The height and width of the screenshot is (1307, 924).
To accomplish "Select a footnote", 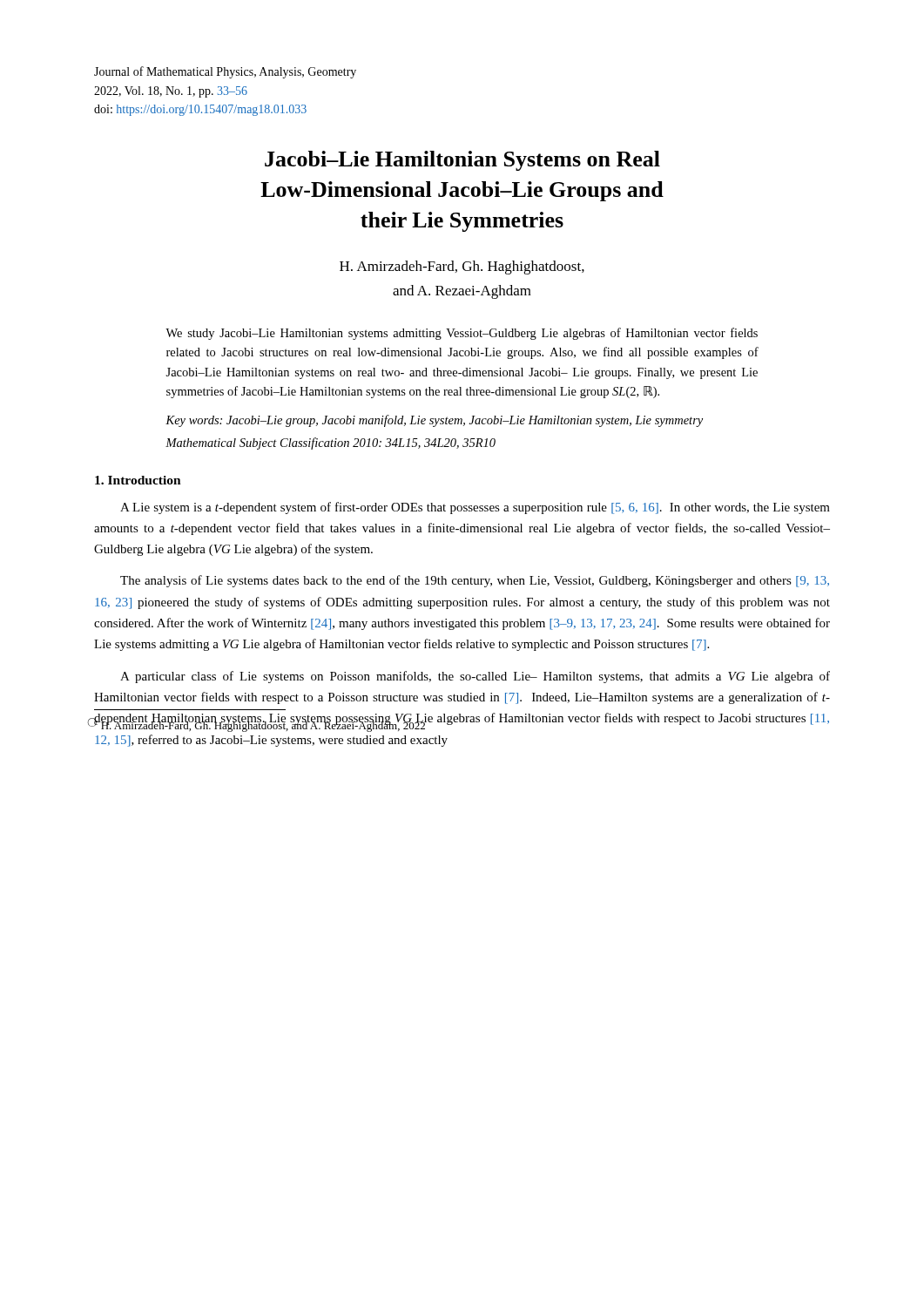I will [x=260, y=725].
